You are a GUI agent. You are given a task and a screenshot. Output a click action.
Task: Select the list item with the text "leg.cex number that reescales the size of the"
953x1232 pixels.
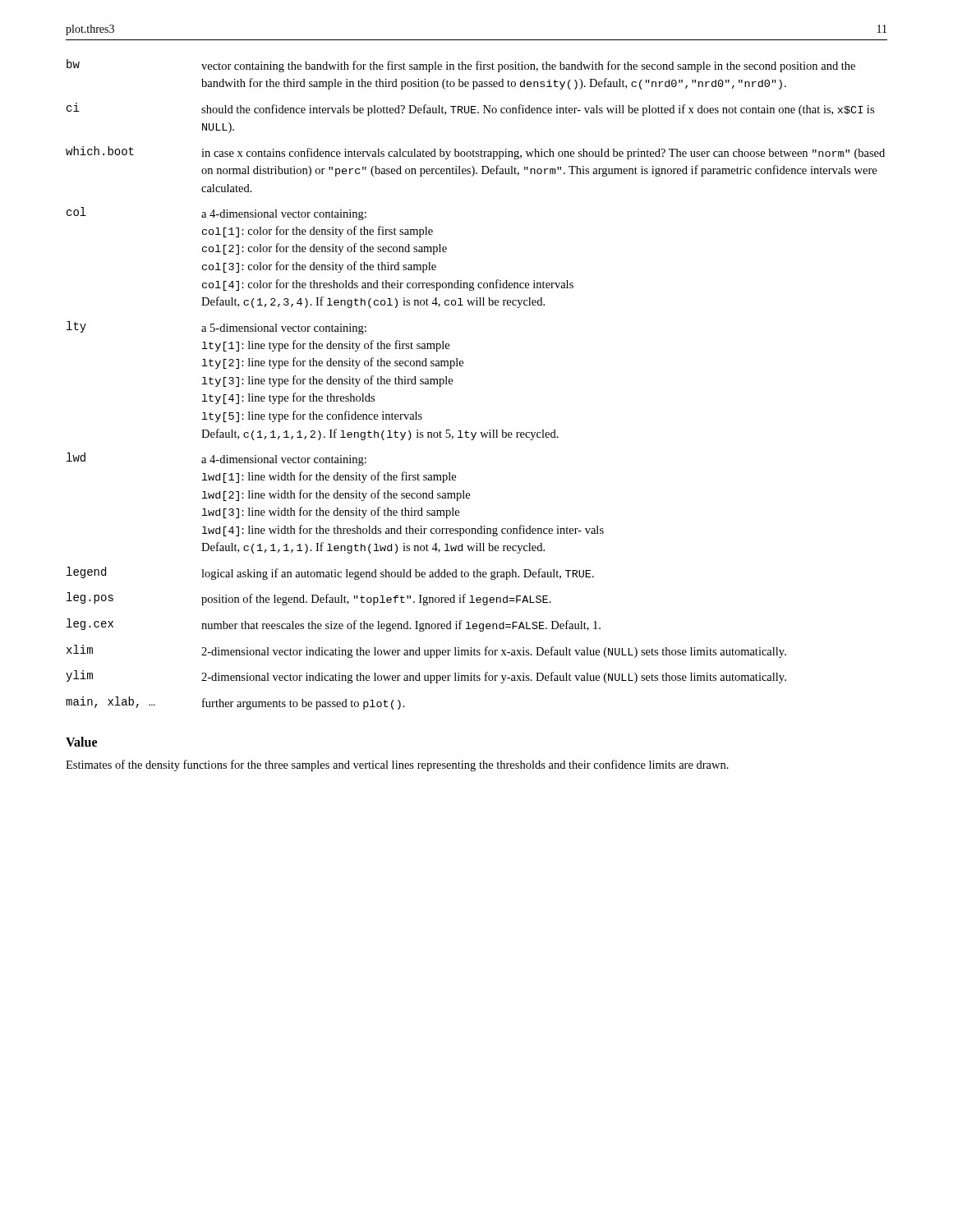point(476,626)
